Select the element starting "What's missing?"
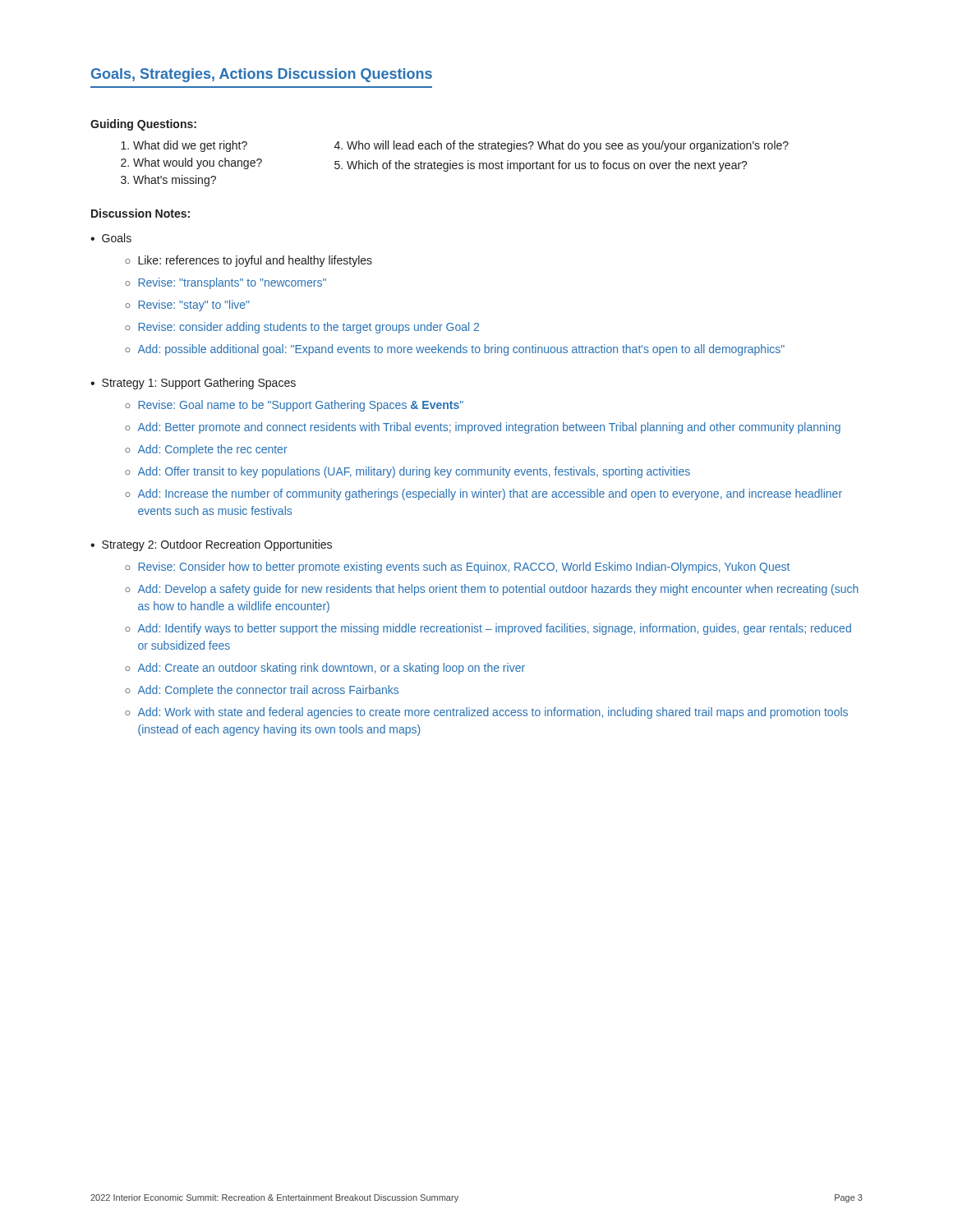953x1232 pixels. (175, 180)
